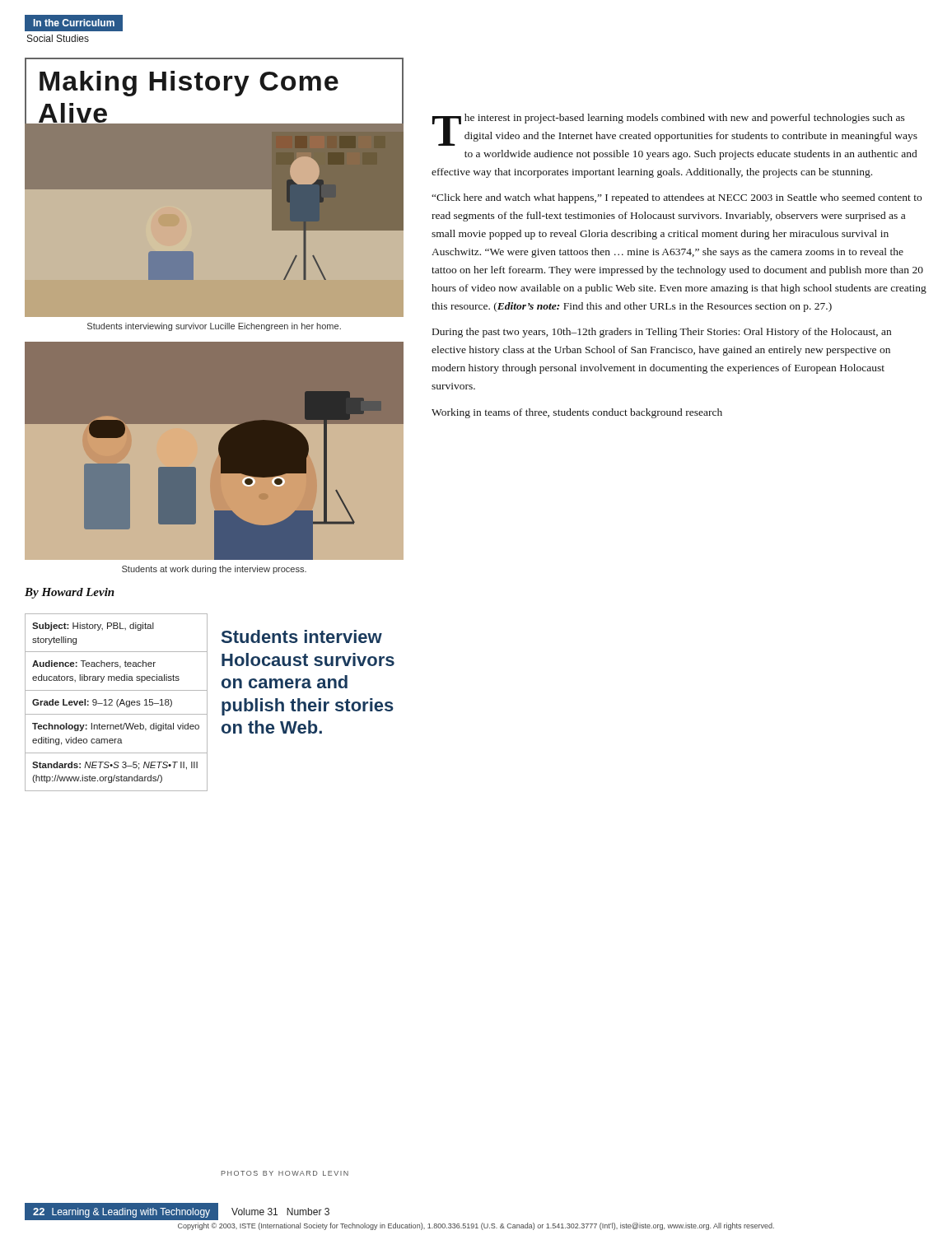Find the table that mentions "Subject: History, PBL,"
This screenshot has width=952, height=1235.
(x=116, y=702)
